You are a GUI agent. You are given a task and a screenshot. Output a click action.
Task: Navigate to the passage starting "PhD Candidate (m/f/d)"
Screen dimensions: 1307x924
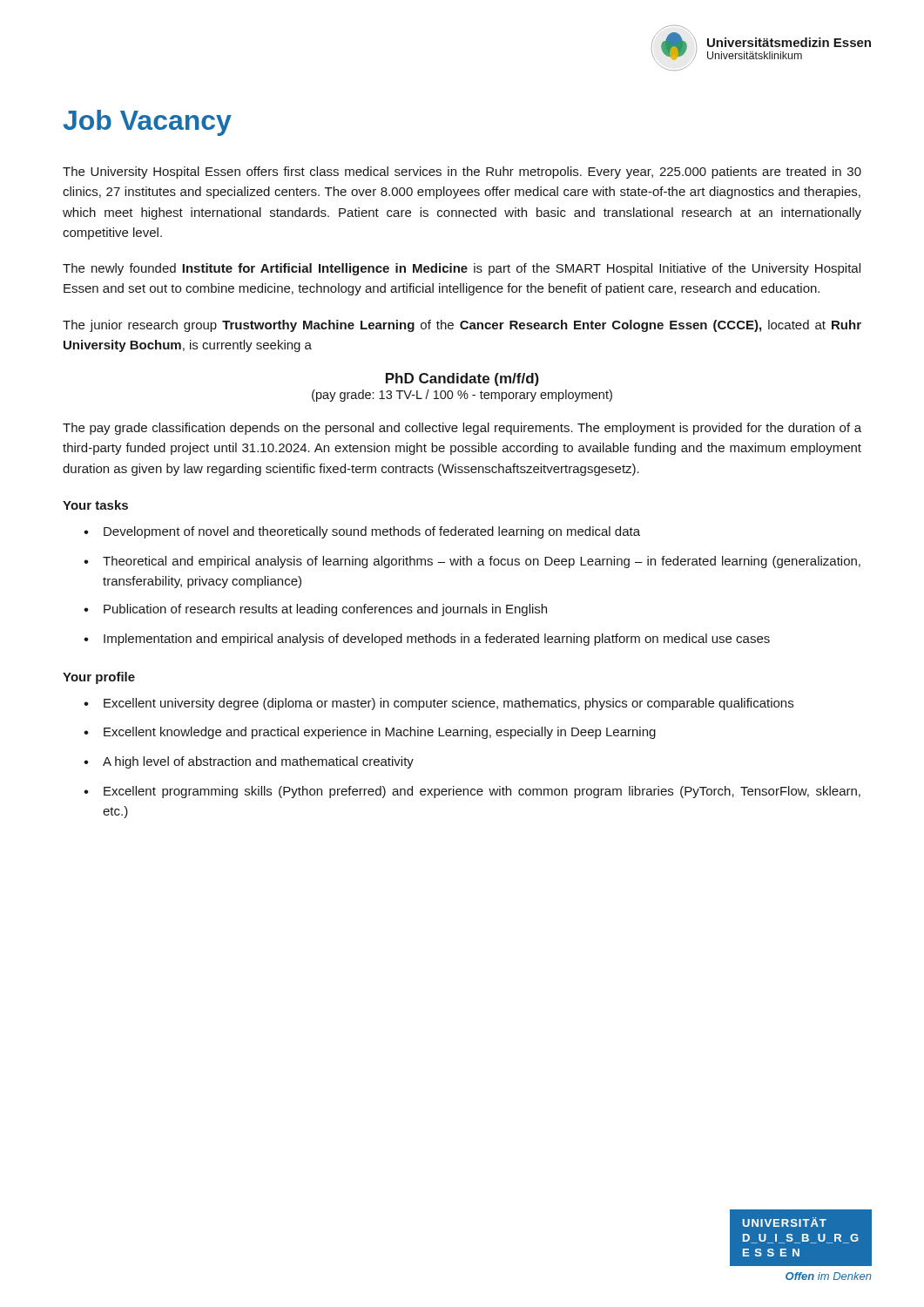pyautogui.click(x=462, y=379)
